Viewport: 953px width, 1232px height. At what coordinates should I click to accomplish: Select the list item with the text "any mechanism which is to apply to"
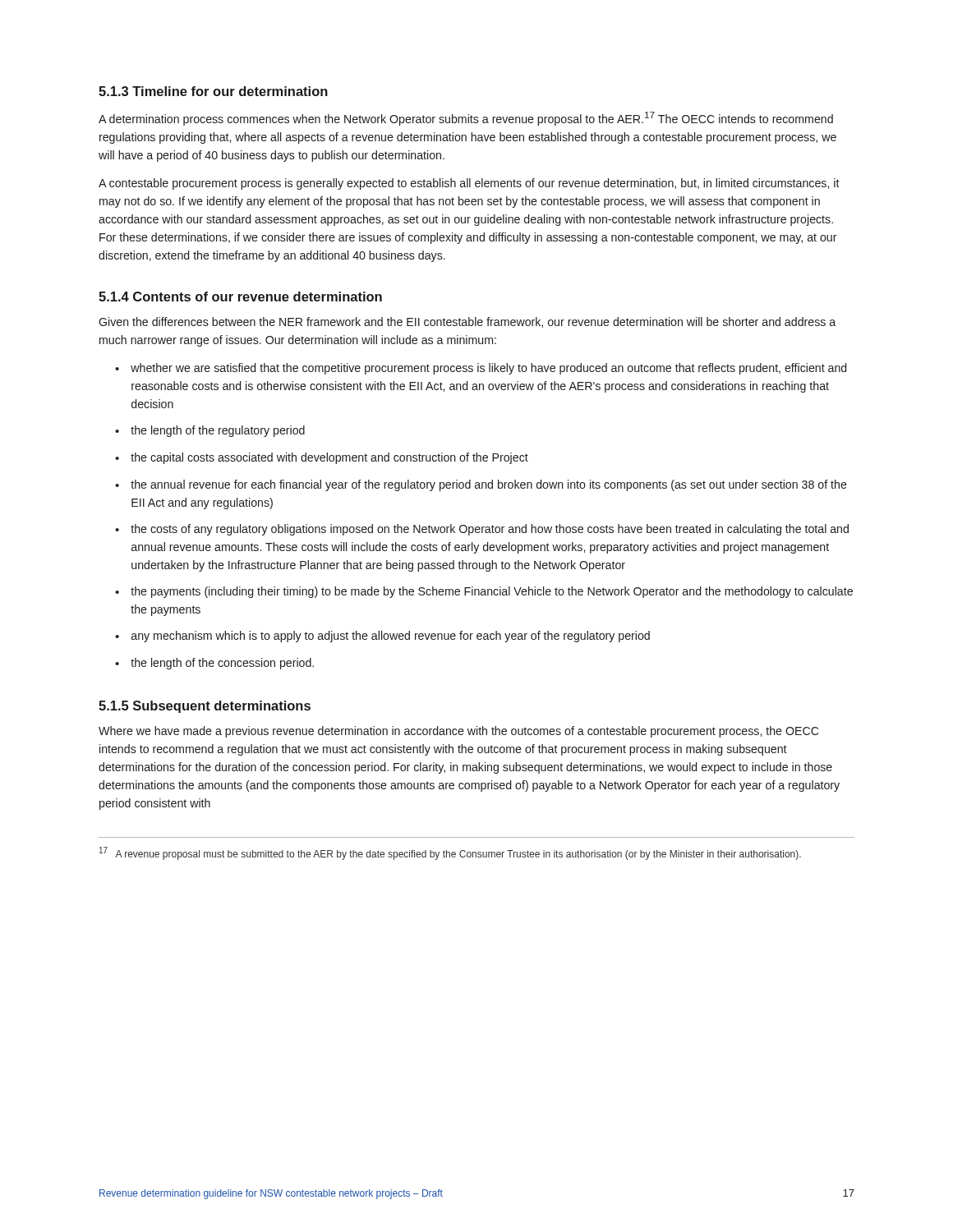pos(391,636)
